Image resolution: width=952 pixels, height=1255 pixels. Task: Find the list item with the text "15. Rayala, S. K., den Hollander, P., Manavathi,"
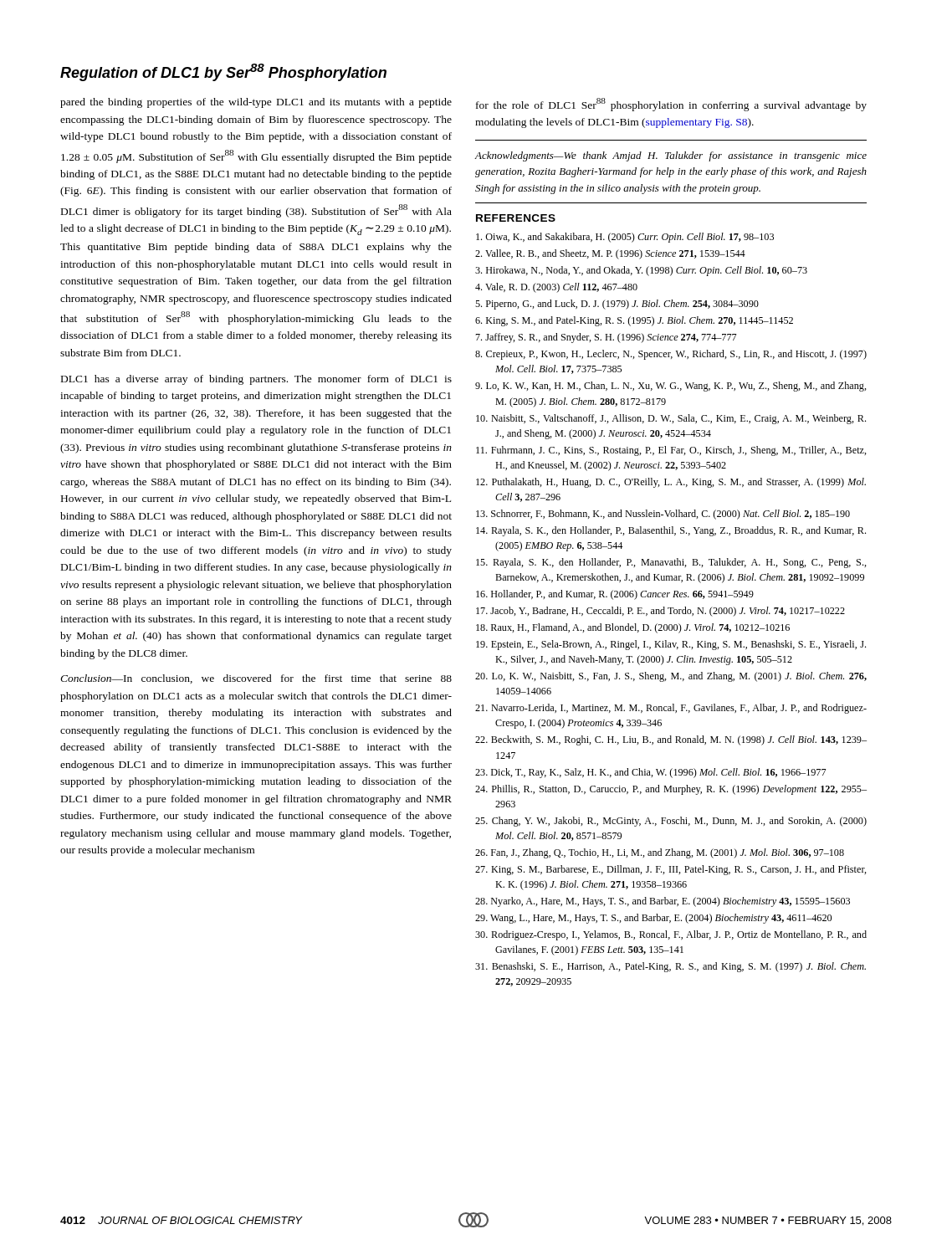pyautogui.click(x=671, y=570)
